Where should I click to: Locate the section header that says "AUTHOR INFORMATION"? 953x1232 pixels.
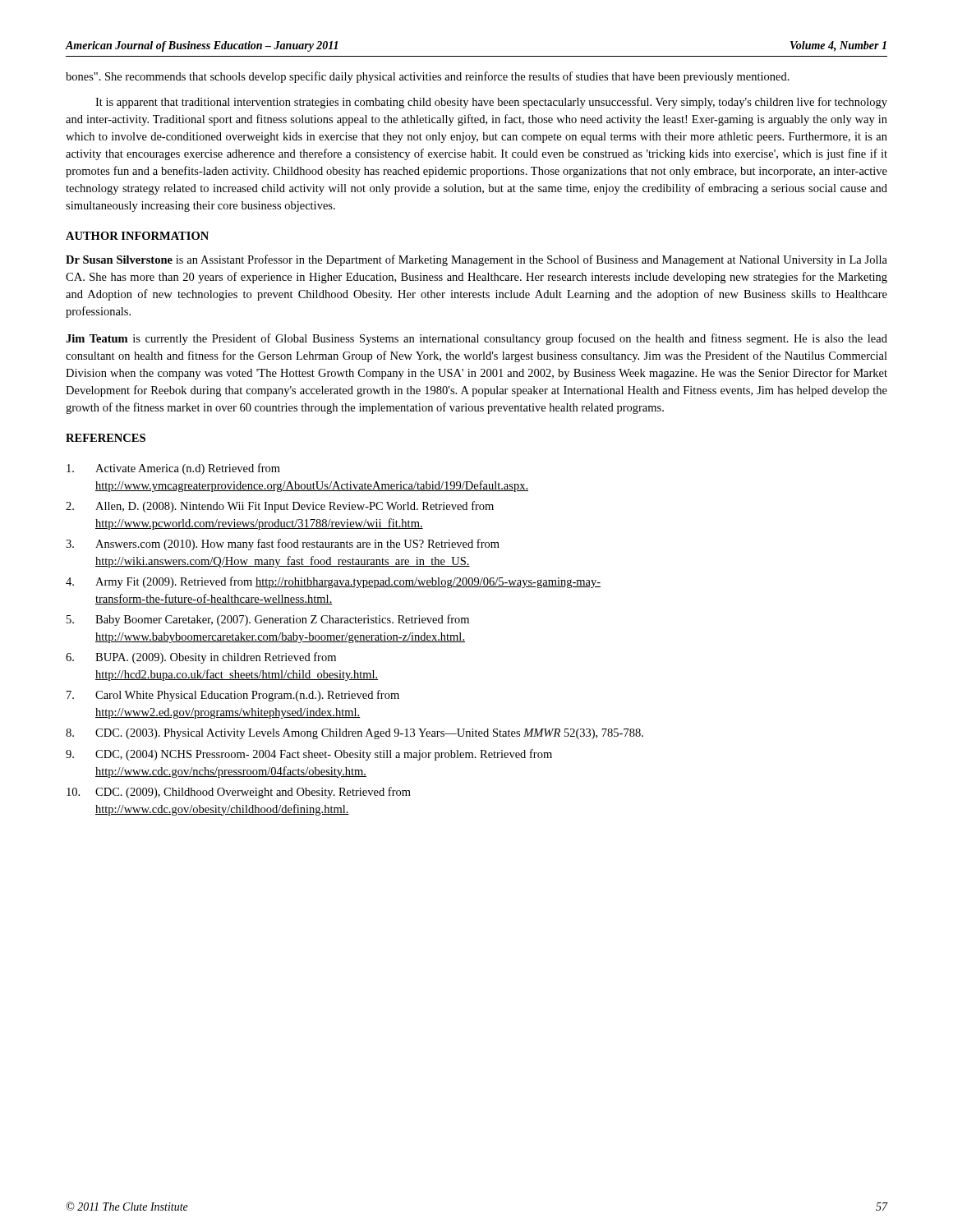pos(137,236)
